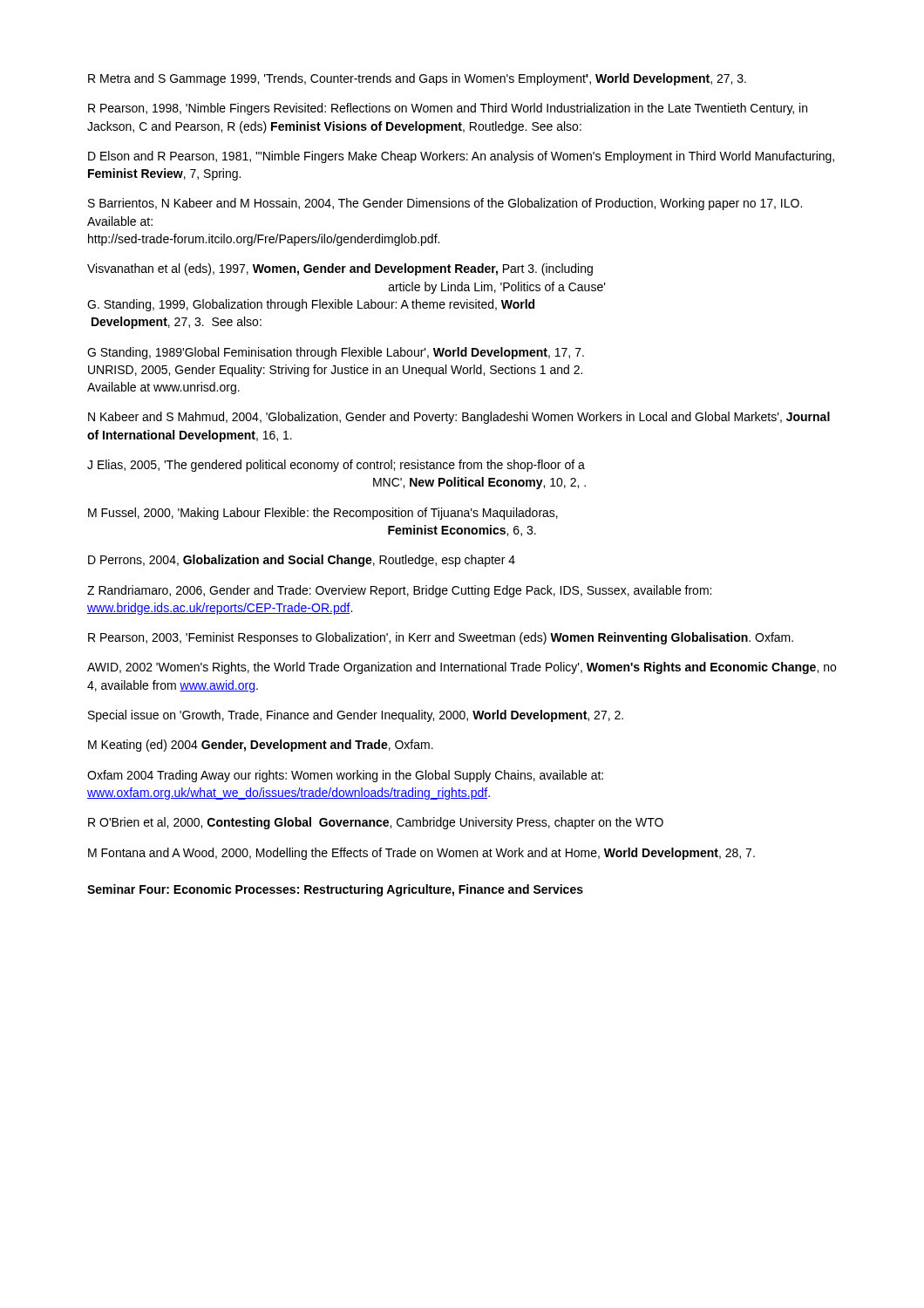
Task: Find the element starting "M Keating (ed) 2004"
Action: [x=260, y=745]
